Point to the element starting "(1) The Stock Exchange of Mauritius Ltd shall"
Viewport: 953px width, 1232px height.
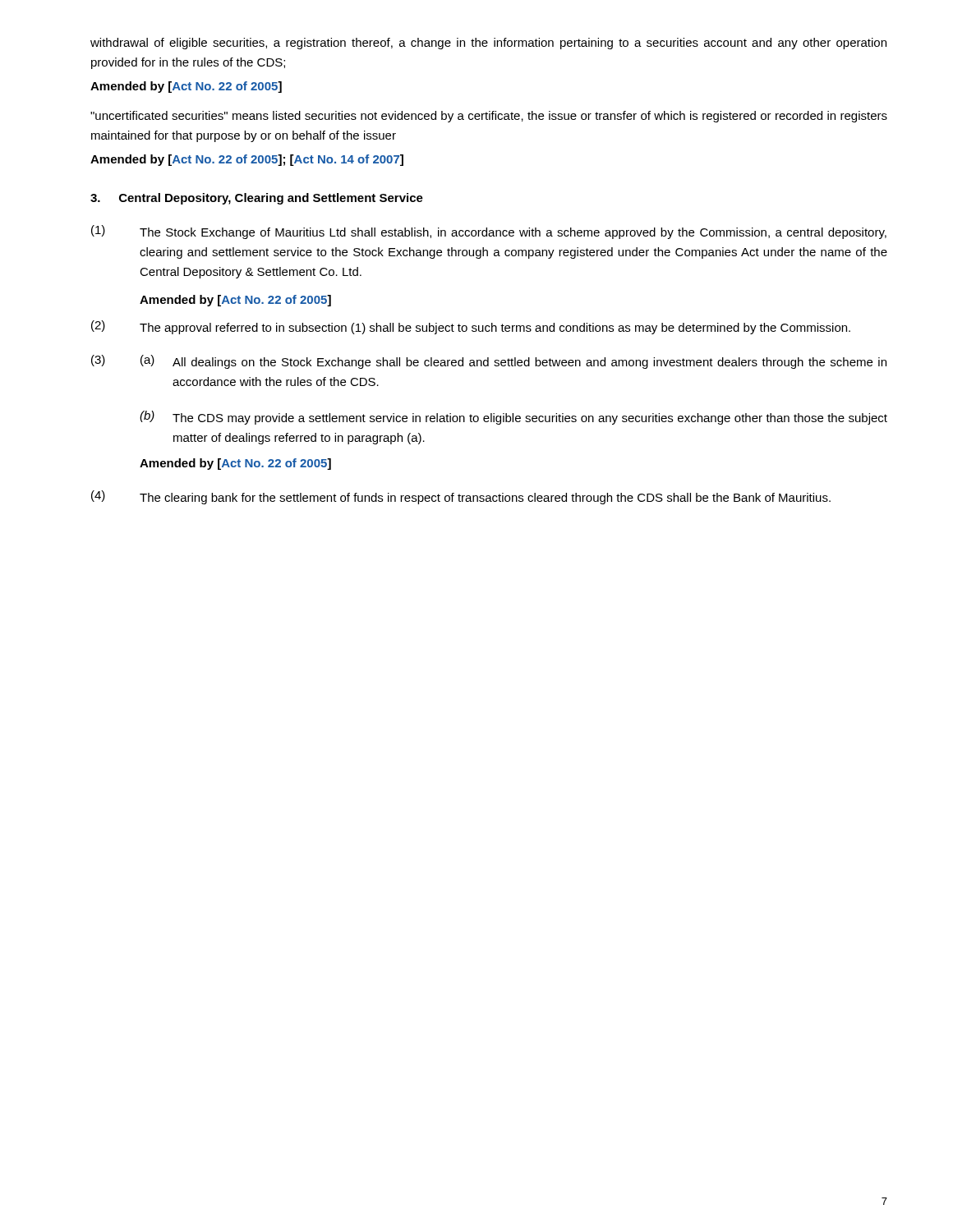pos(489,266)
